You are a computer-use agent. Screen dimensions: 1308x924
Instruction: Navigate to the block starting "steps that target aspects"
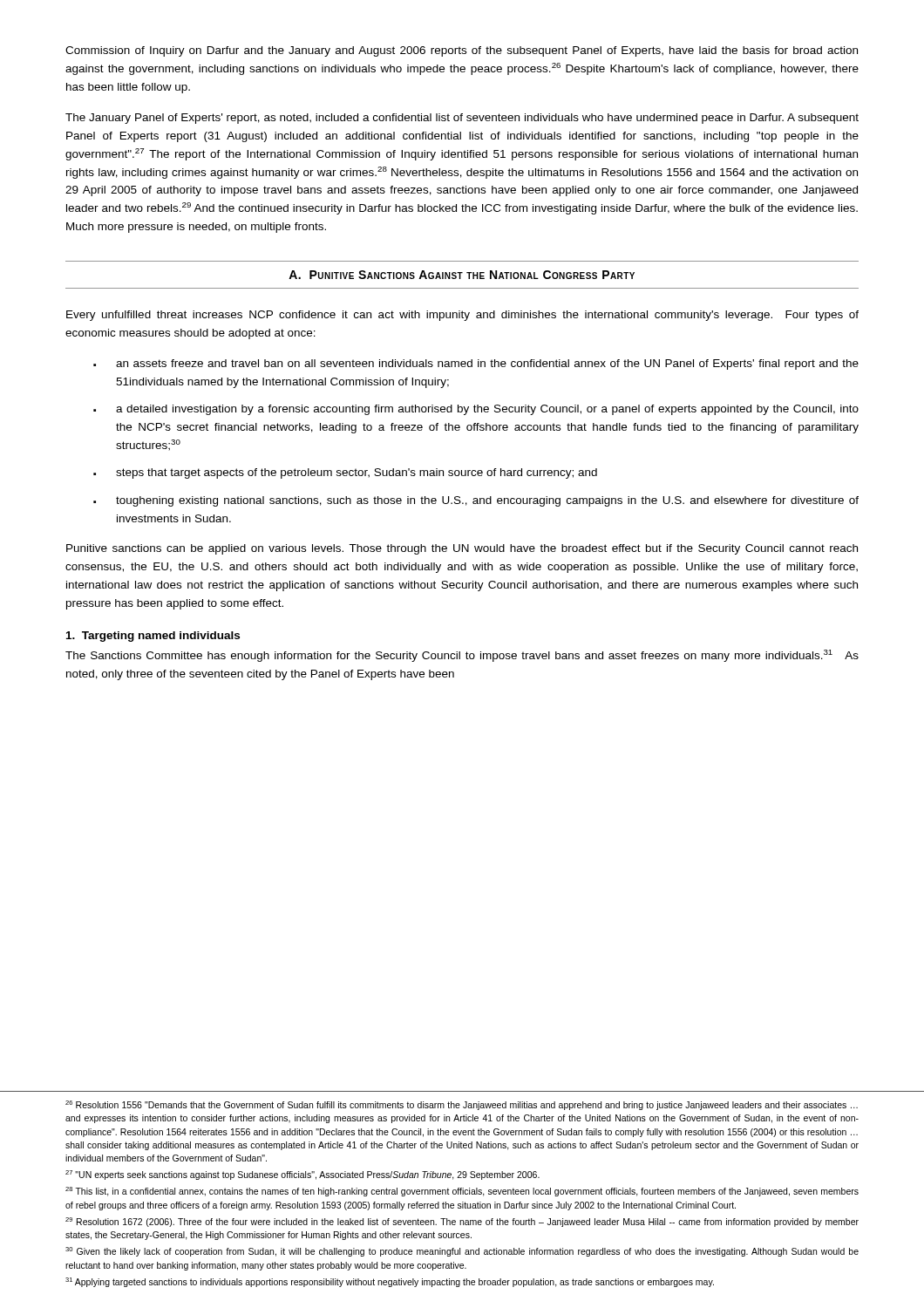(345, 473)
